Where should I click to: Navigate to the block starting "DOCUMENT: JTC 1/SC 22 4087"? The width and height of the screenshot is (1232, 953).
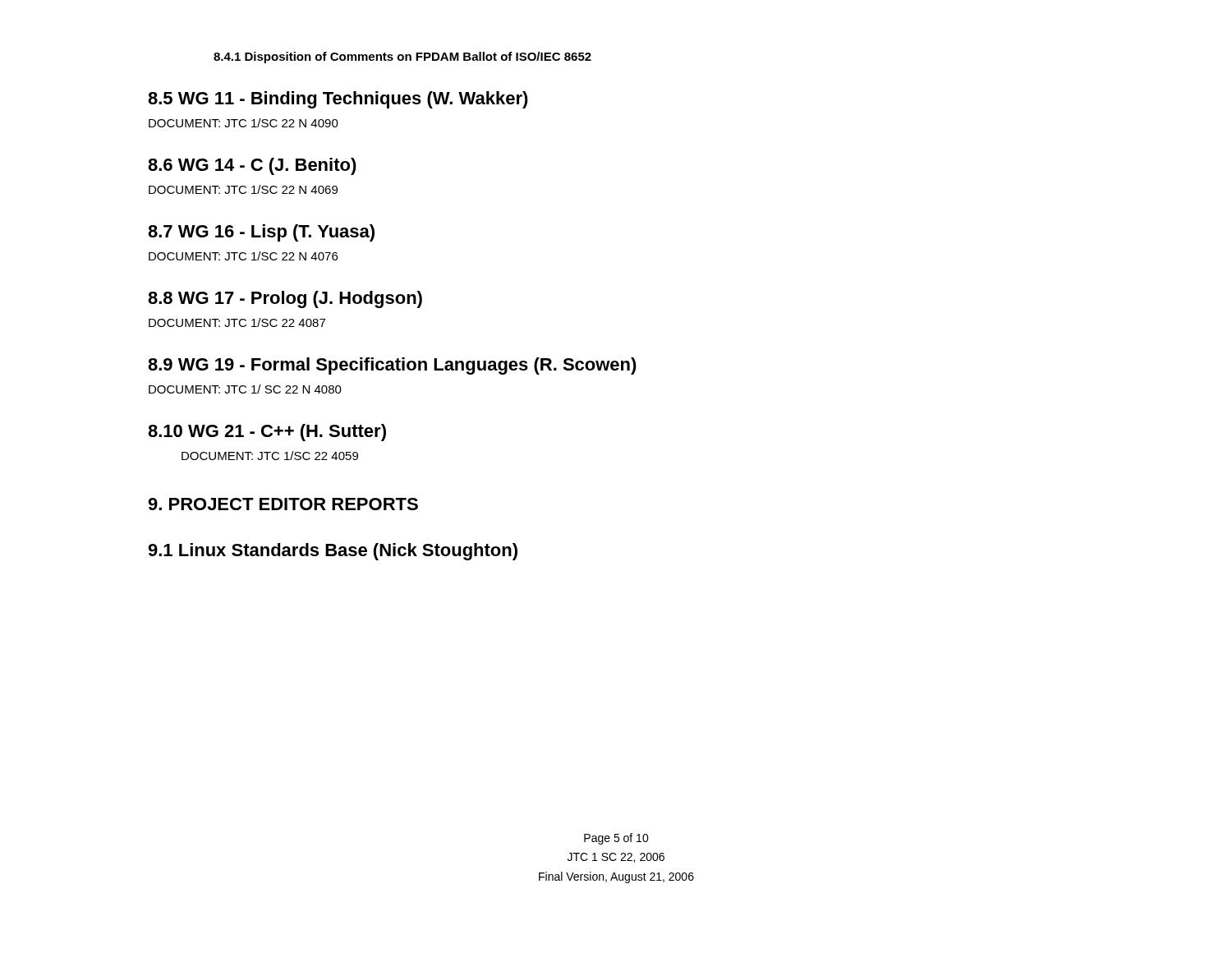237,322
